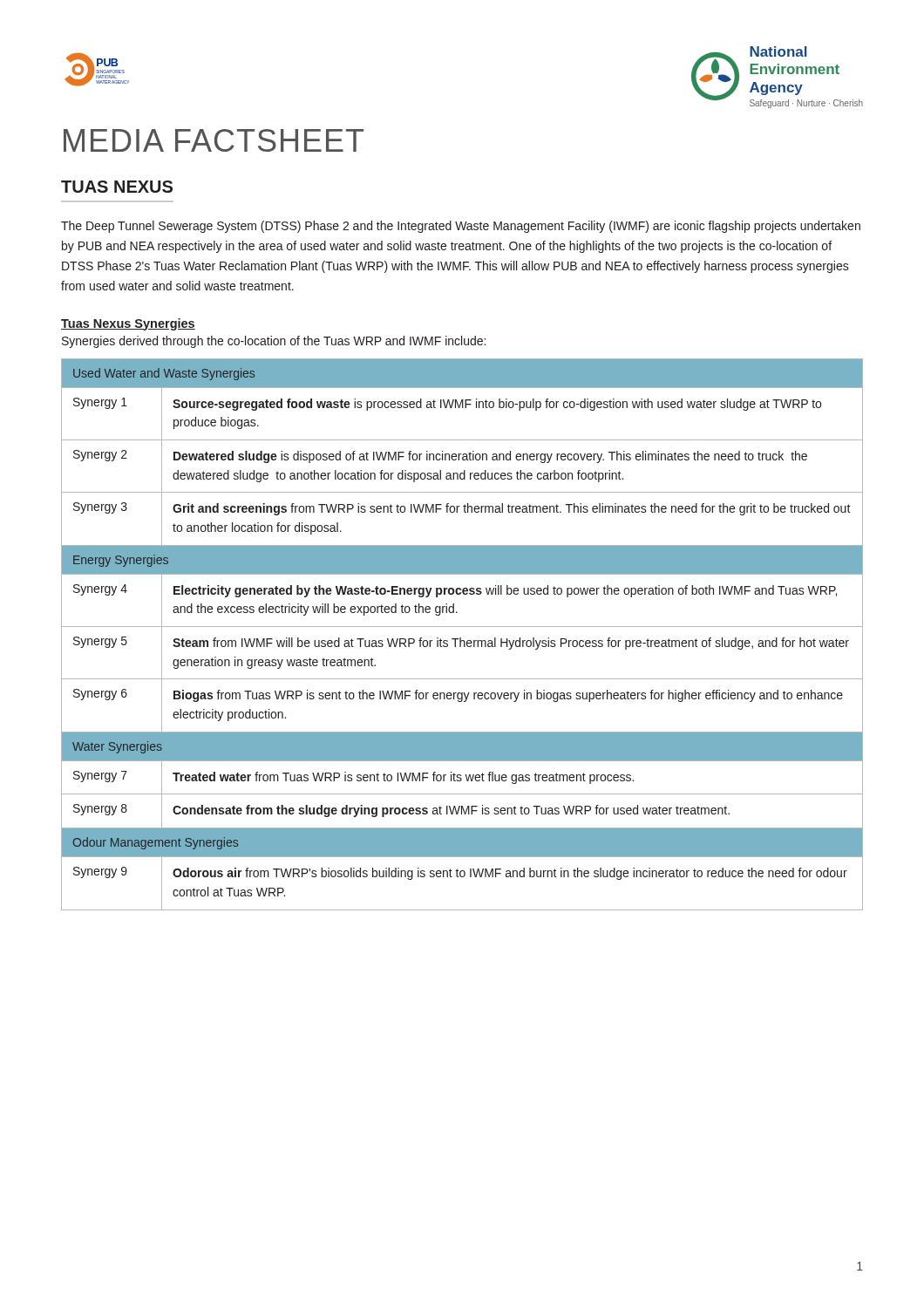The width and height of the screenshot is (924, 1308).
Task: Point to "TUAS NEXUS"
Action: (x=117, y=187)
